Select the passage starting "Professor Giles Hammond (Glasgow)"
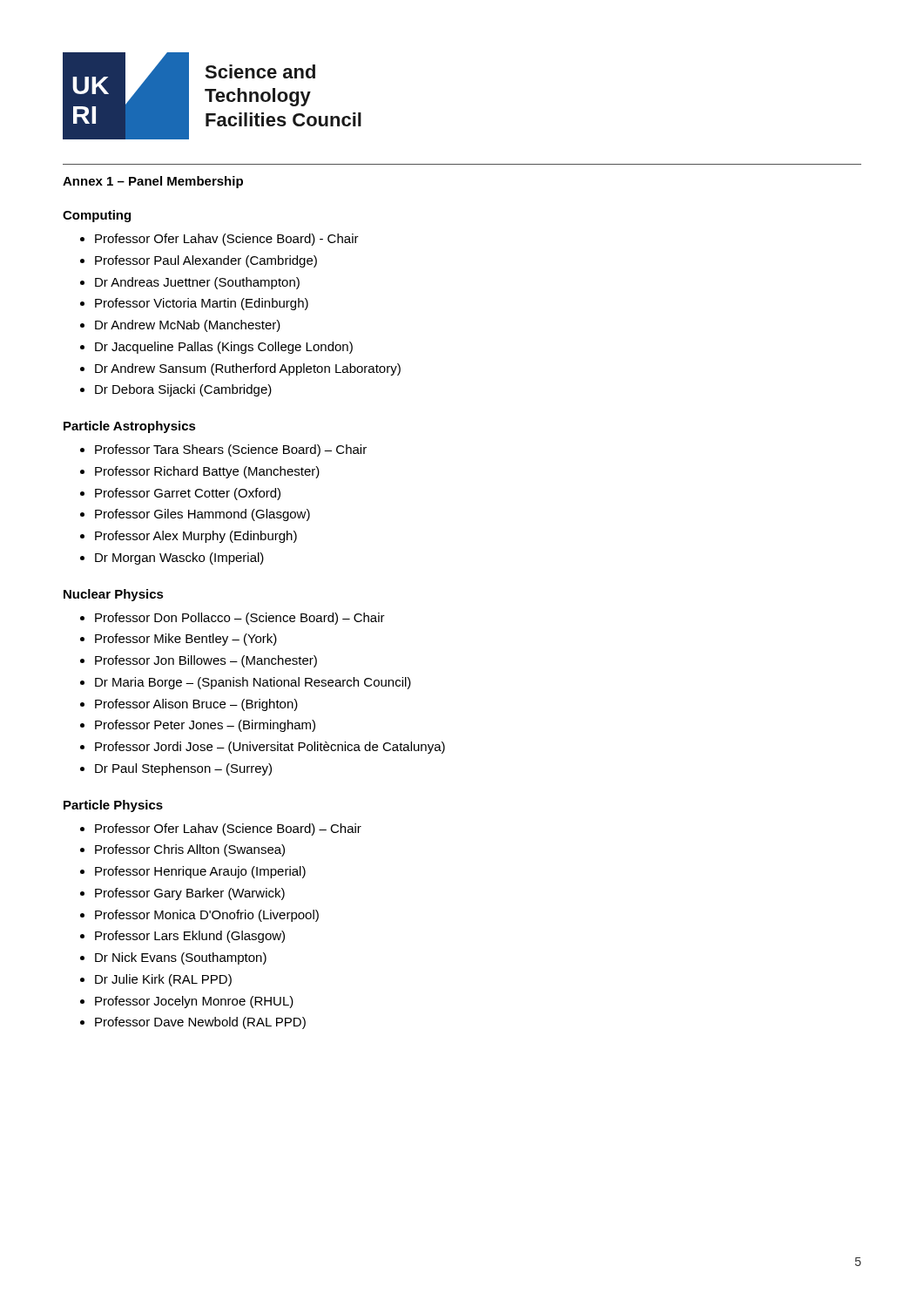Screen dimensions: 1307x924 click(202, 514)
